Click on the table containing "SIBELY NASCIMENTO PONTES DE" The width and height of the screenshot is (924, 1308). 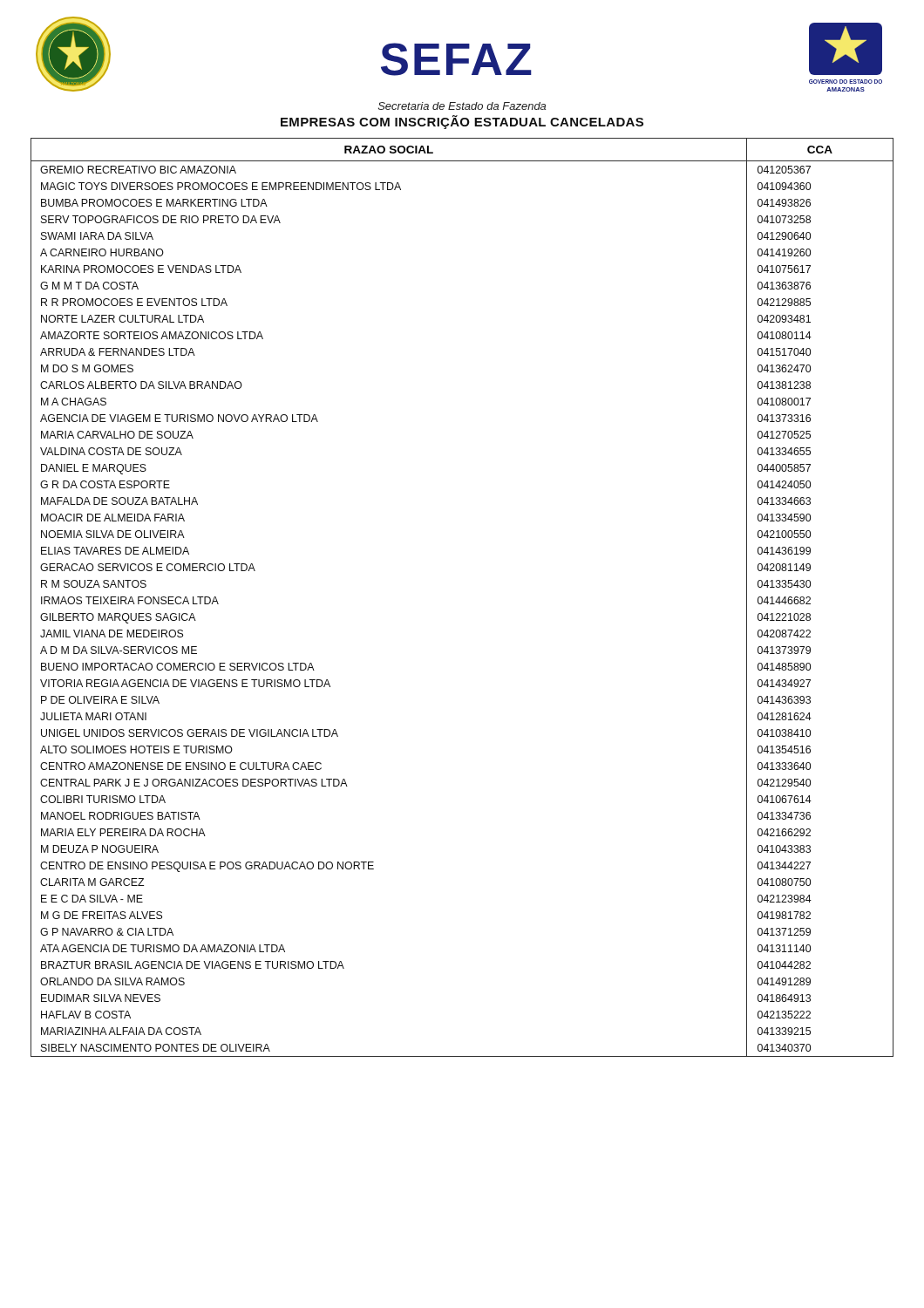point(462,597)
